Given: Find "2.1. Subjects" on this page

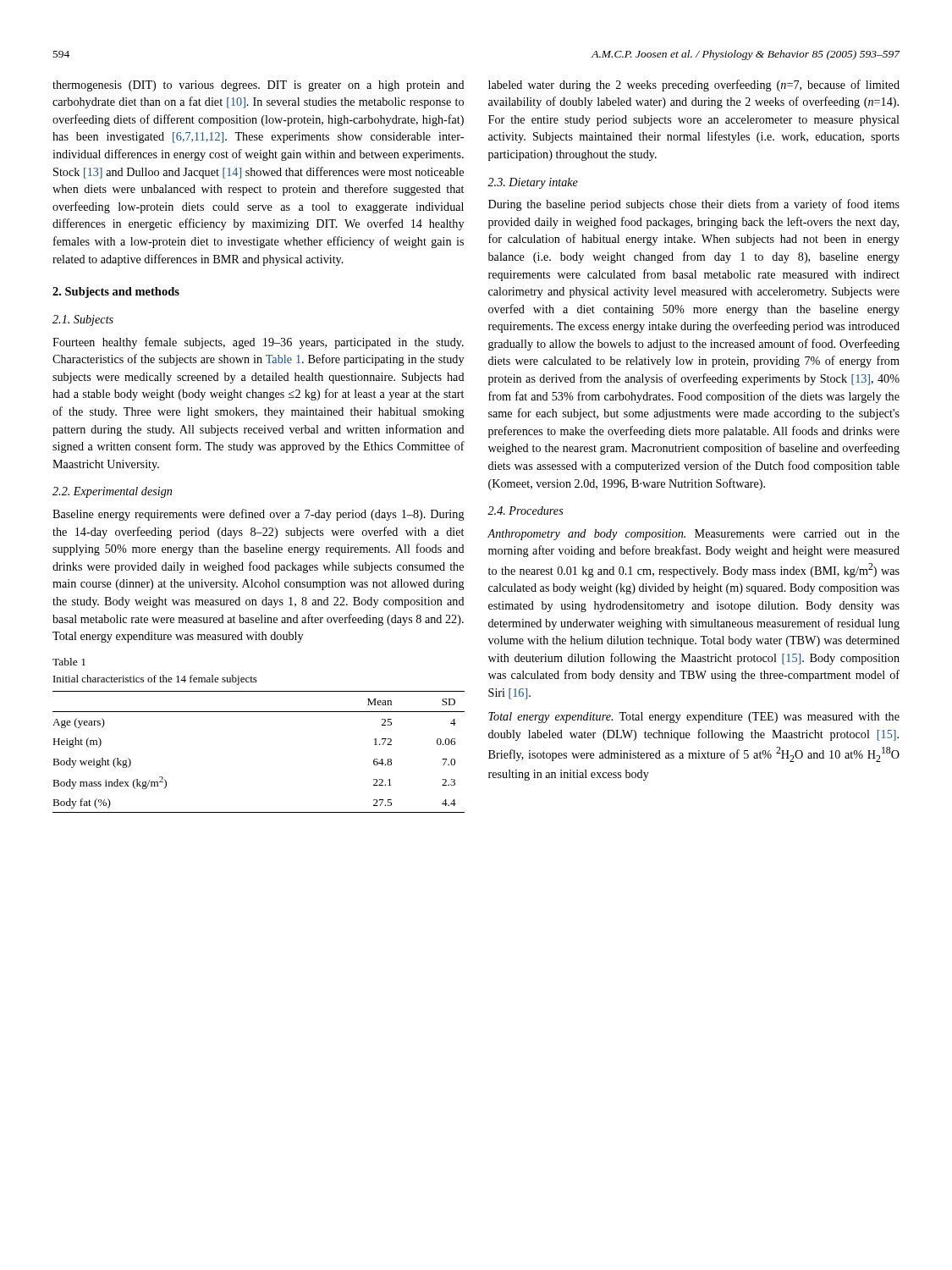Looking at the screenshot, I should (83, 319).
